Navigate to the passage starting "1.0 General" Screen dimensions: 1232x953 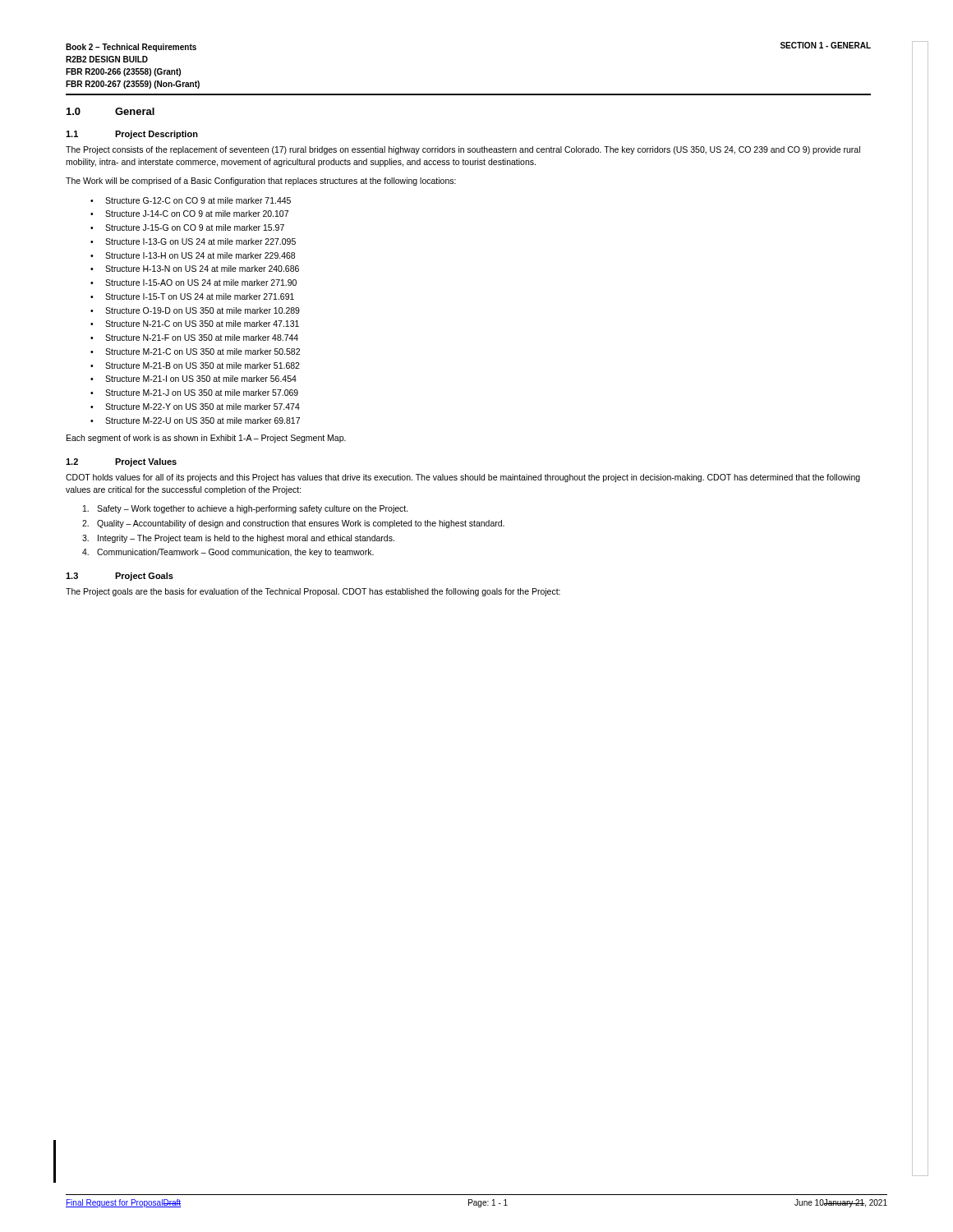click(x=78, y=111)
